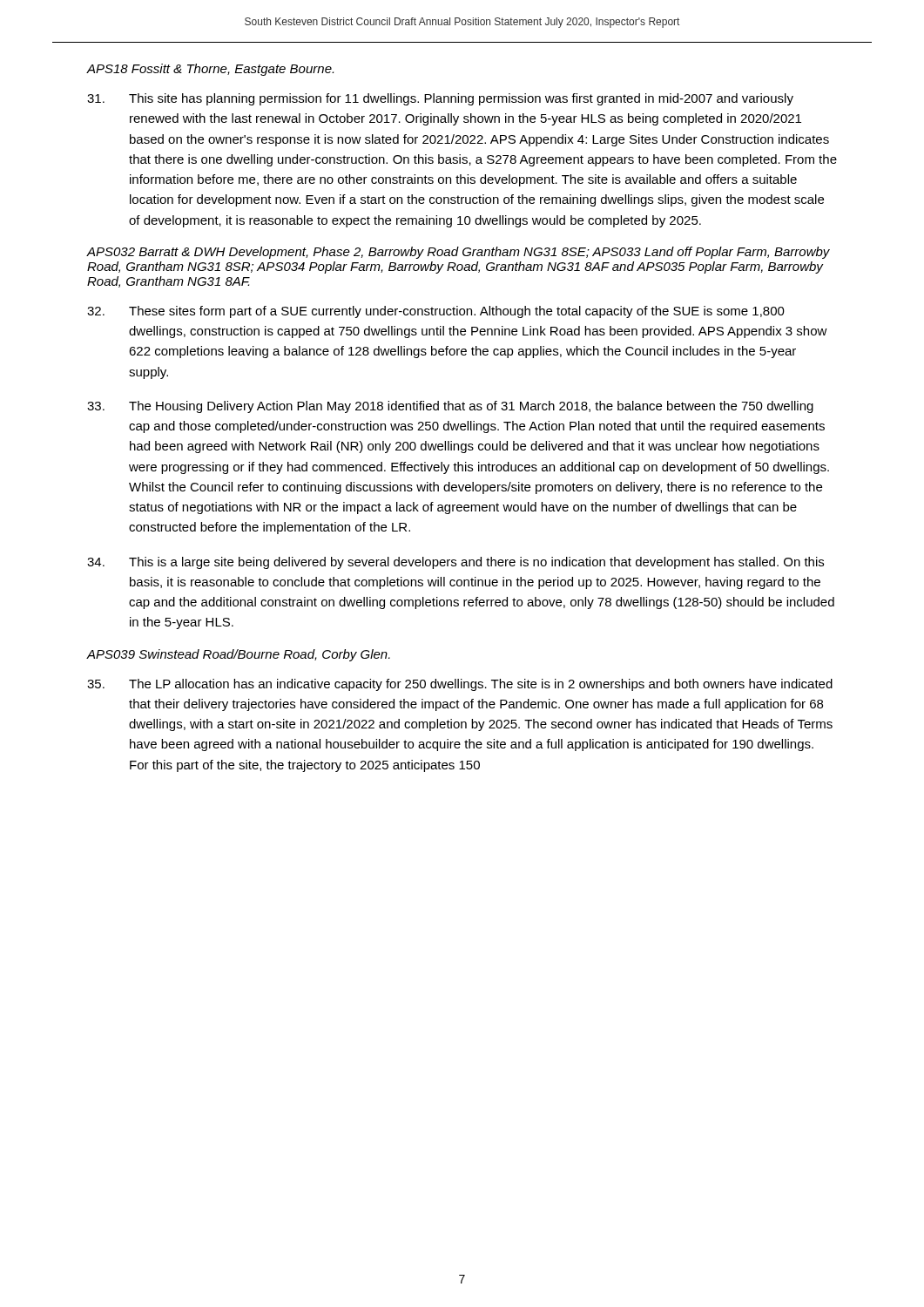Image resolution: width=924 pixels, height=1307 pixels.
Task: Click on the text starting "APS032 Barratt & DWH Development, Phase"
Action: 458,266
